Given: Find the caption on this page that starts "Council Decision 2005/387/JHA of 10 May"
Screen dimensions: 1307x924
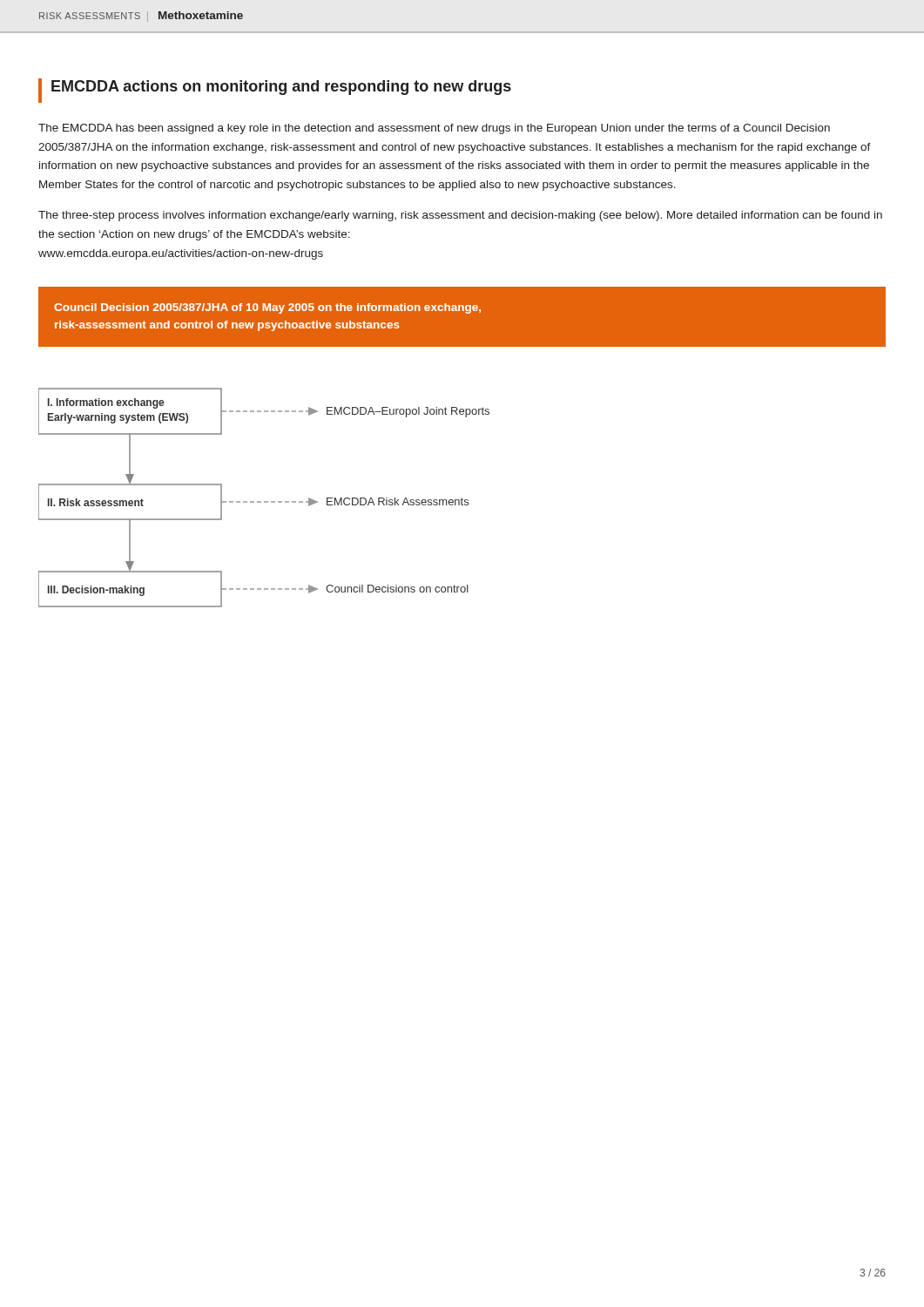Looking at the screenshot, I should pyautogui.click(x=268, y=316).
